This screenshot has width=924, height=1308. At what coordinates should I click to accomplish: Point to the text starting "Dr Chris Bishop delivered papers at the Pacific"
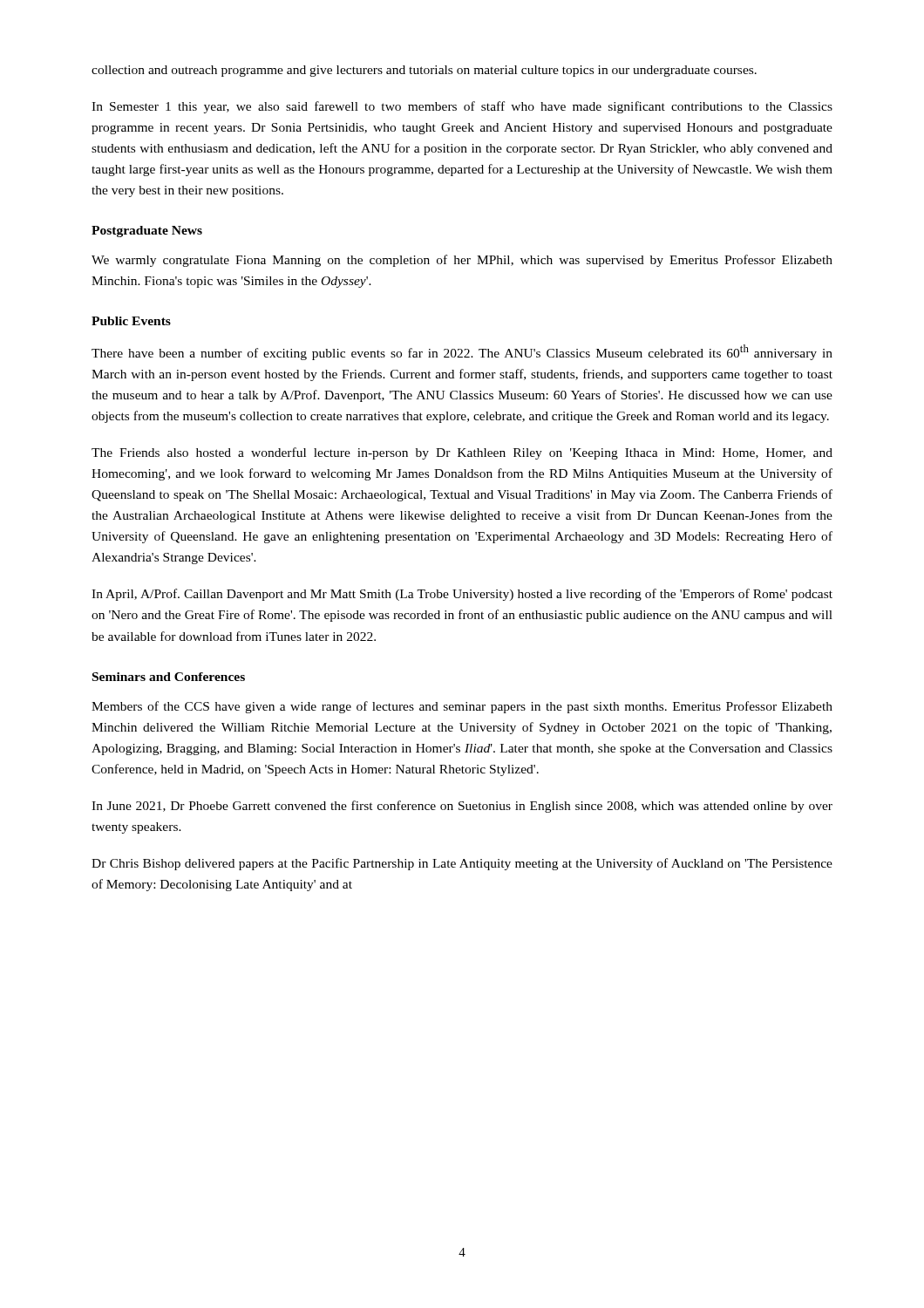pos(462,873)
